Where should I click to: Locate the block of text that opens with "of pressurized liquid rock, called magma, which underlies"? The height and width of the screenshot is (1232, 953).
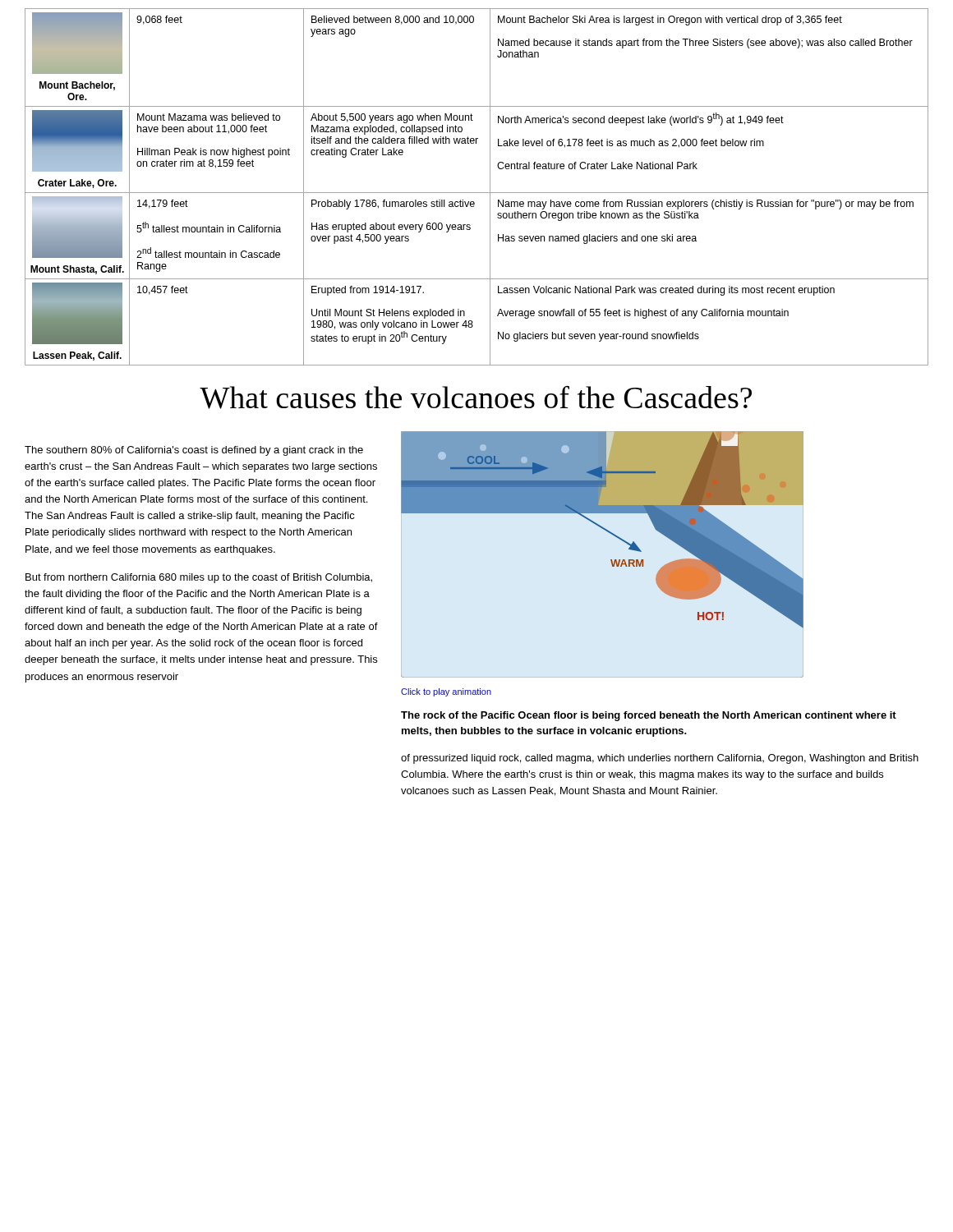coord(665,774)
